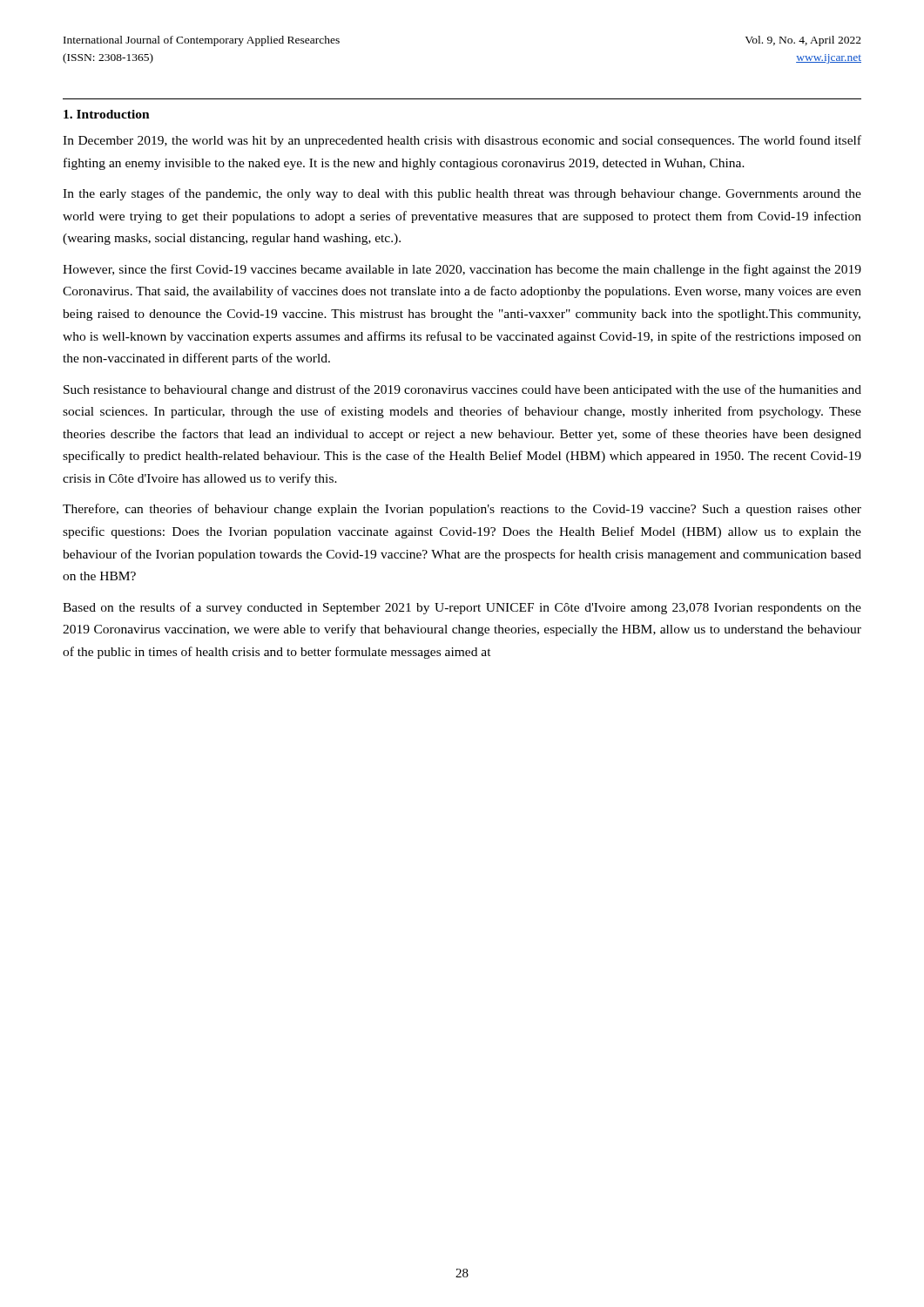Select the text block containing "Therefore, can theories of behaviour"
Image resolution: width=924 pixels, height=1307 pixels.
pos(462,542)
